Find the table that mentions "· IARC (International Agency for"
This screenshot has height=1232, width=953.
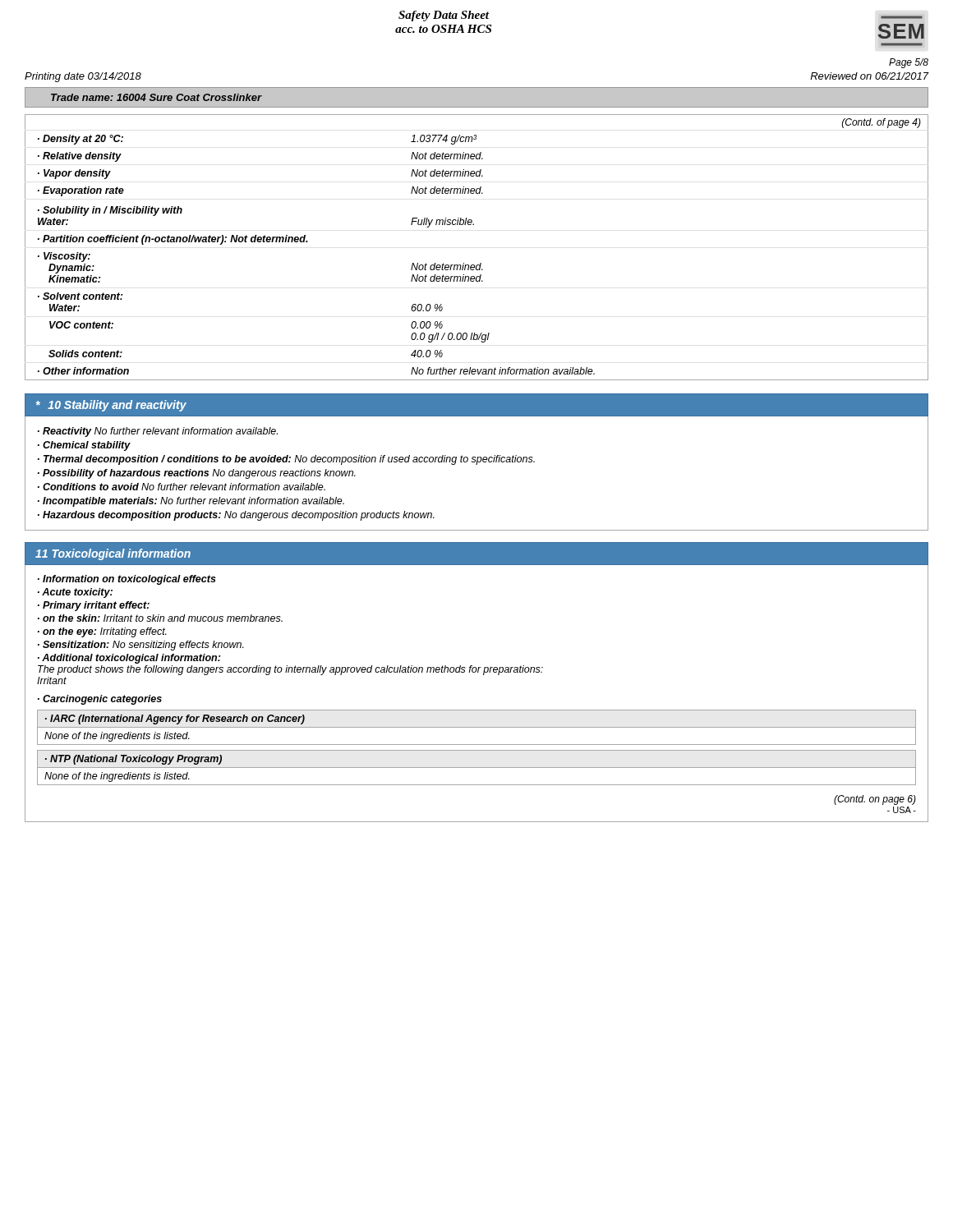(476, 727)
